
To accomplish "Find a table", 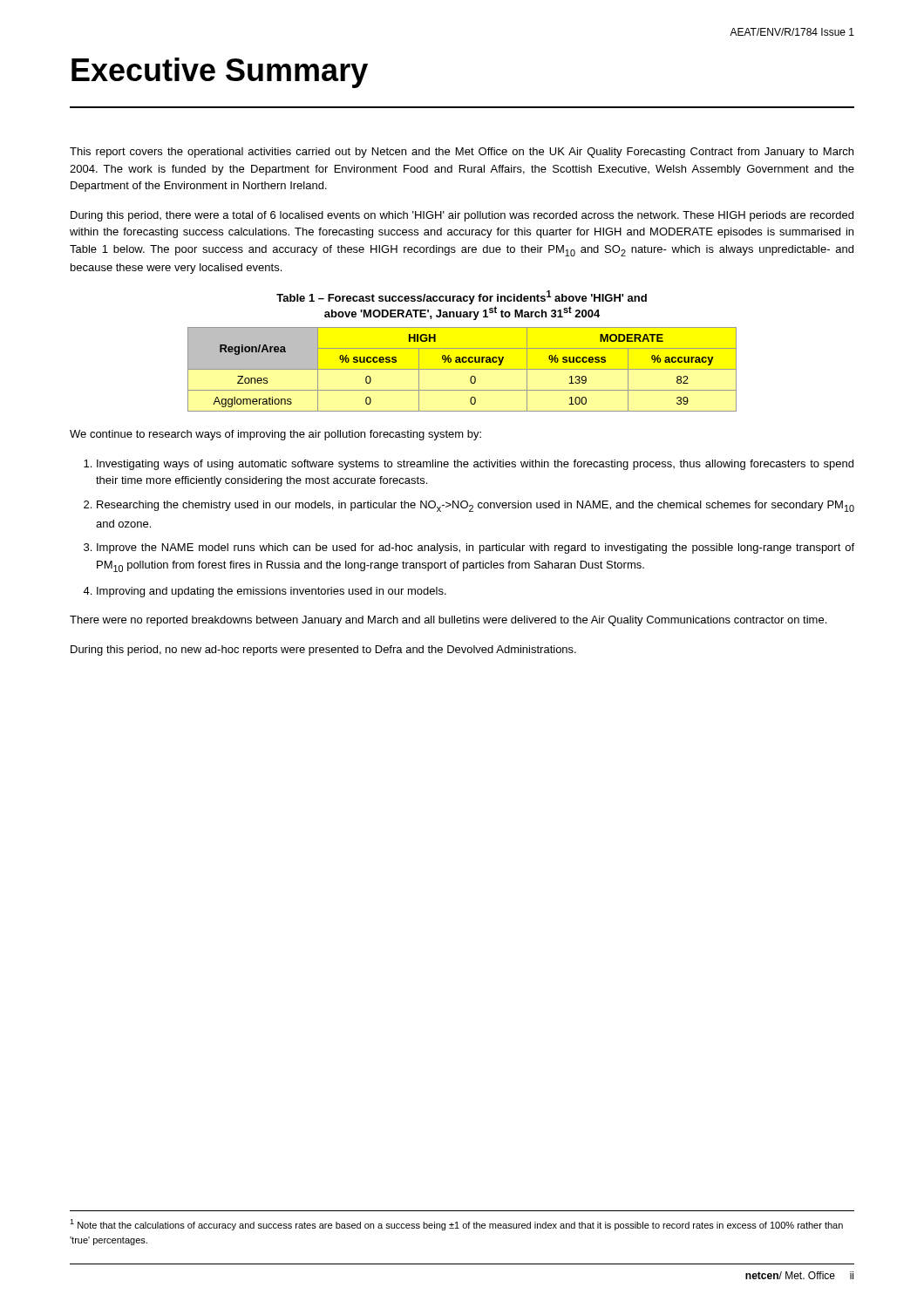I will [x=462, y=370].
